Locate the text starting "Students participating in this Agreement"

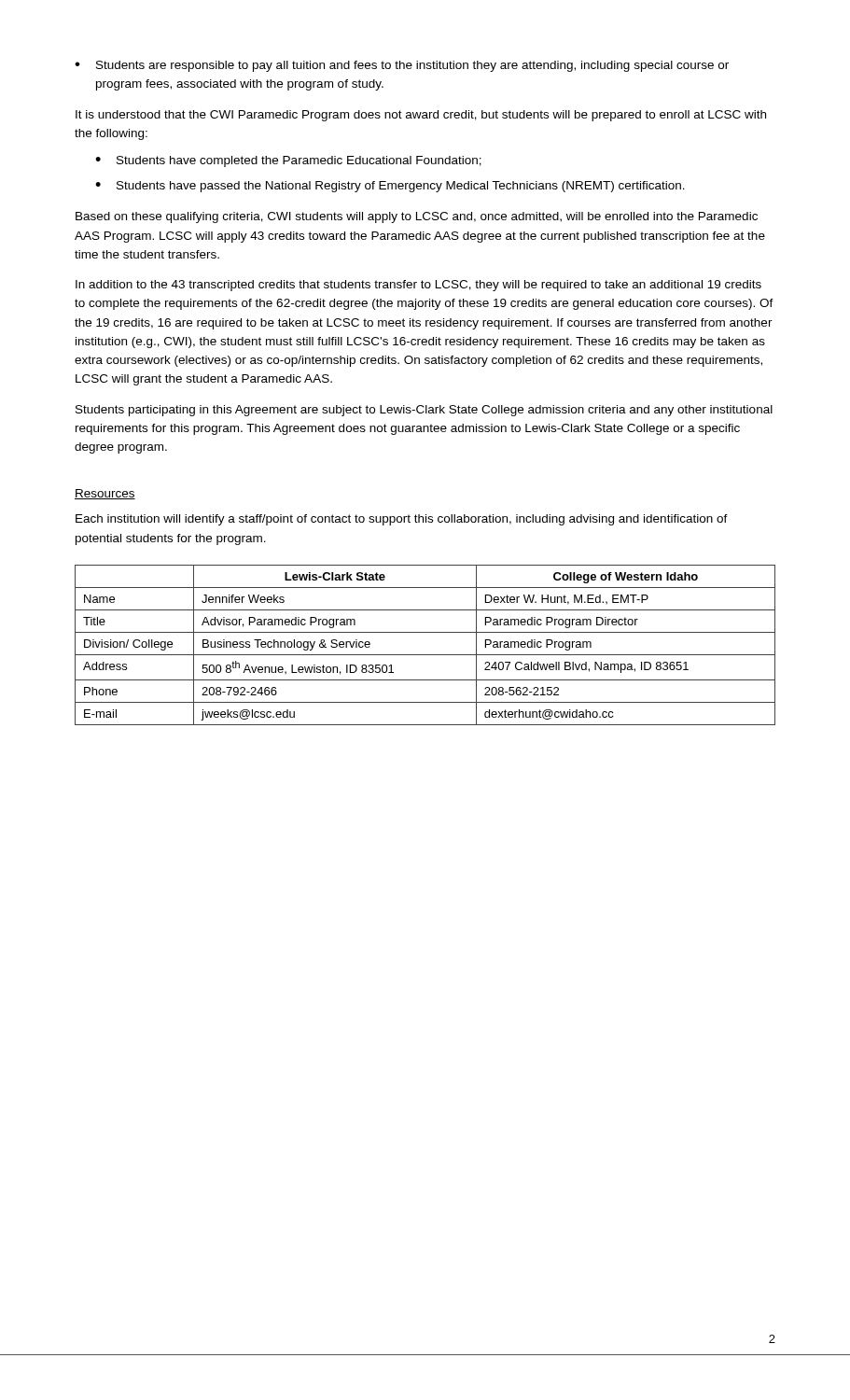[424, 428]
